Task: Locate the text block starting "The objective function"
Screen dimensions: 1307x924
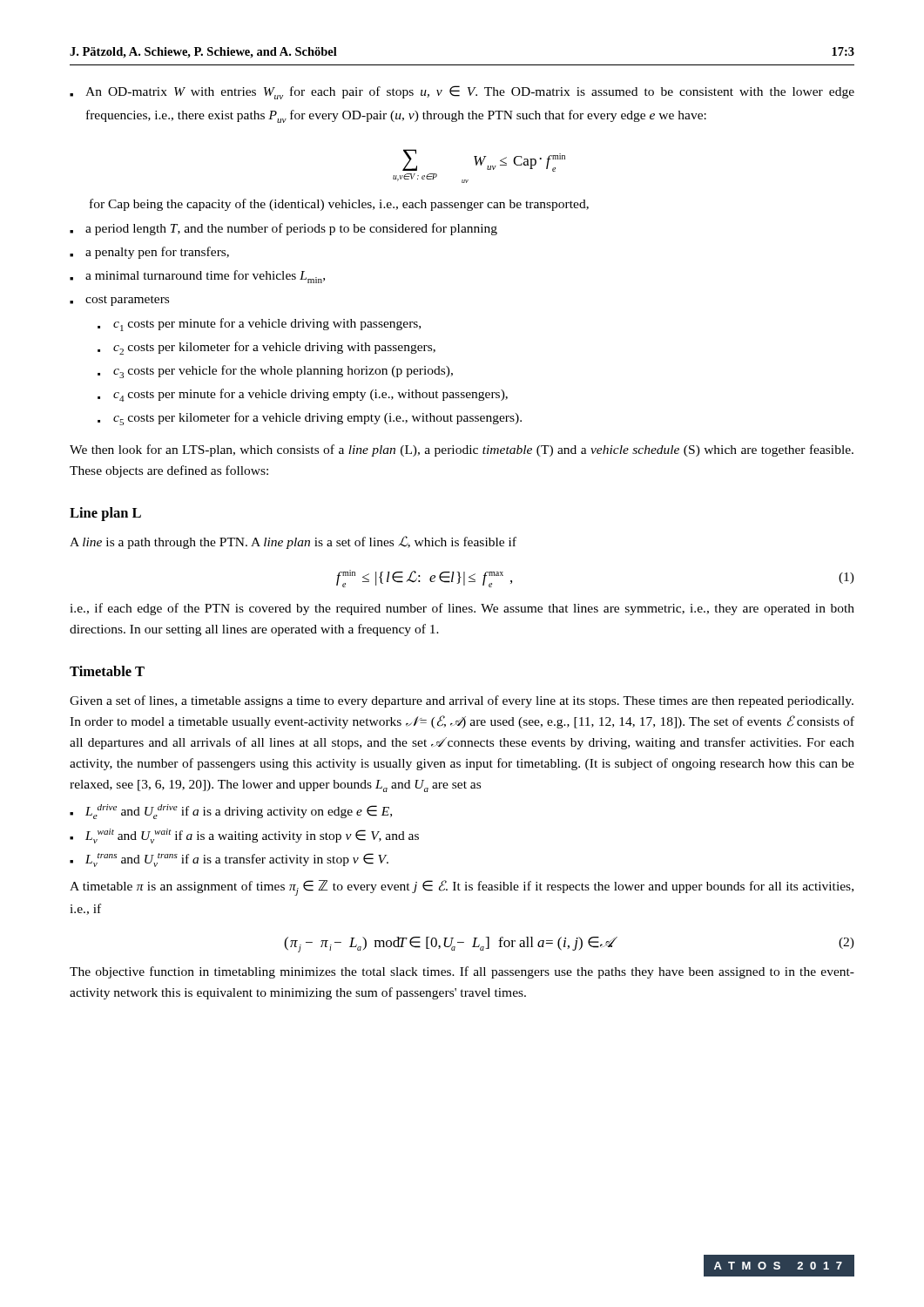Action: (x=462, y=982)
